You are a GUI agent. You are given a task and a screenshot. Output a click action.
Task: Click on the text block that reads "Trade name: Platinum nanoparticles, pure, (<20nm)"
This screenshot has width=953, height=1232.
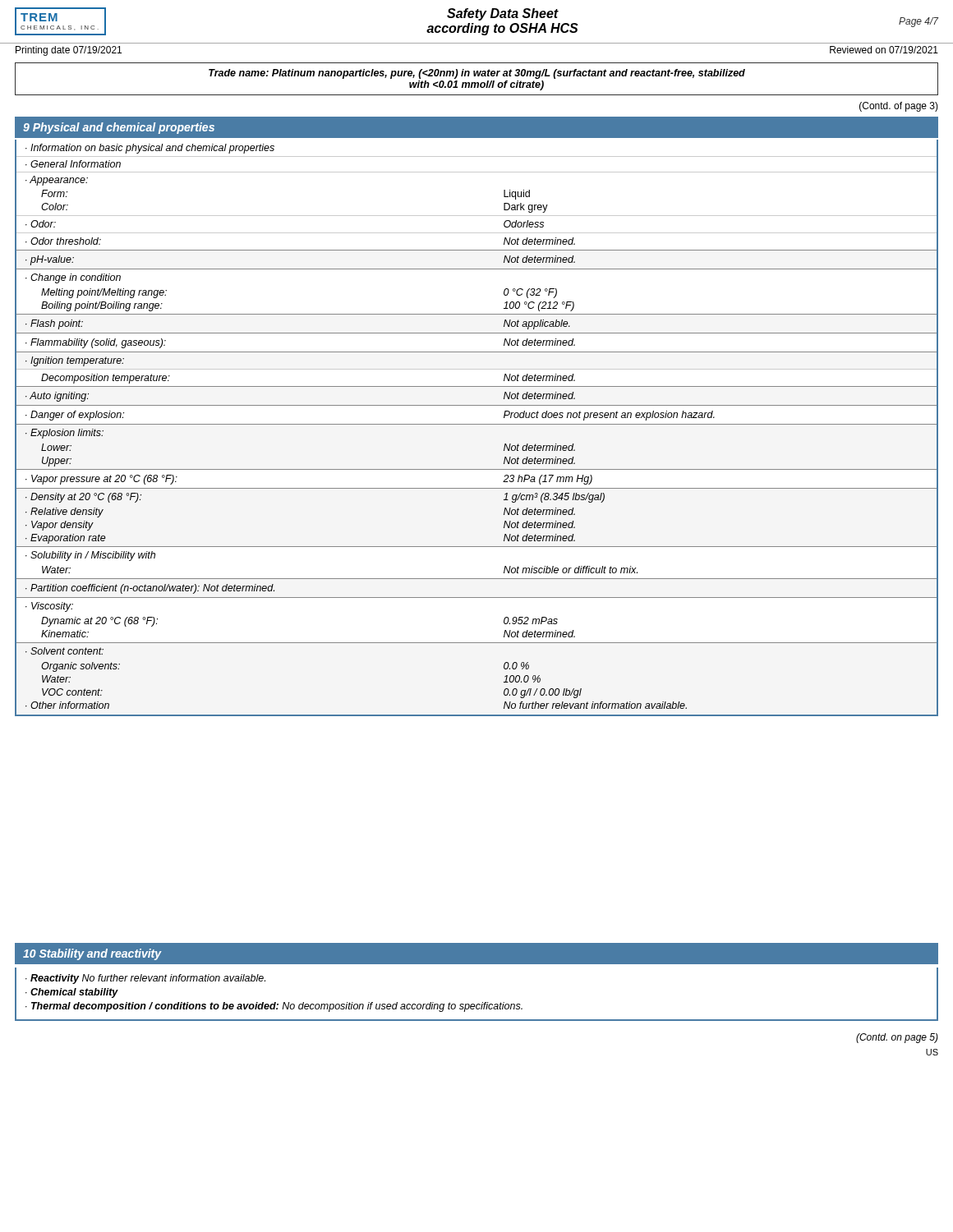[x=476, y=79]
